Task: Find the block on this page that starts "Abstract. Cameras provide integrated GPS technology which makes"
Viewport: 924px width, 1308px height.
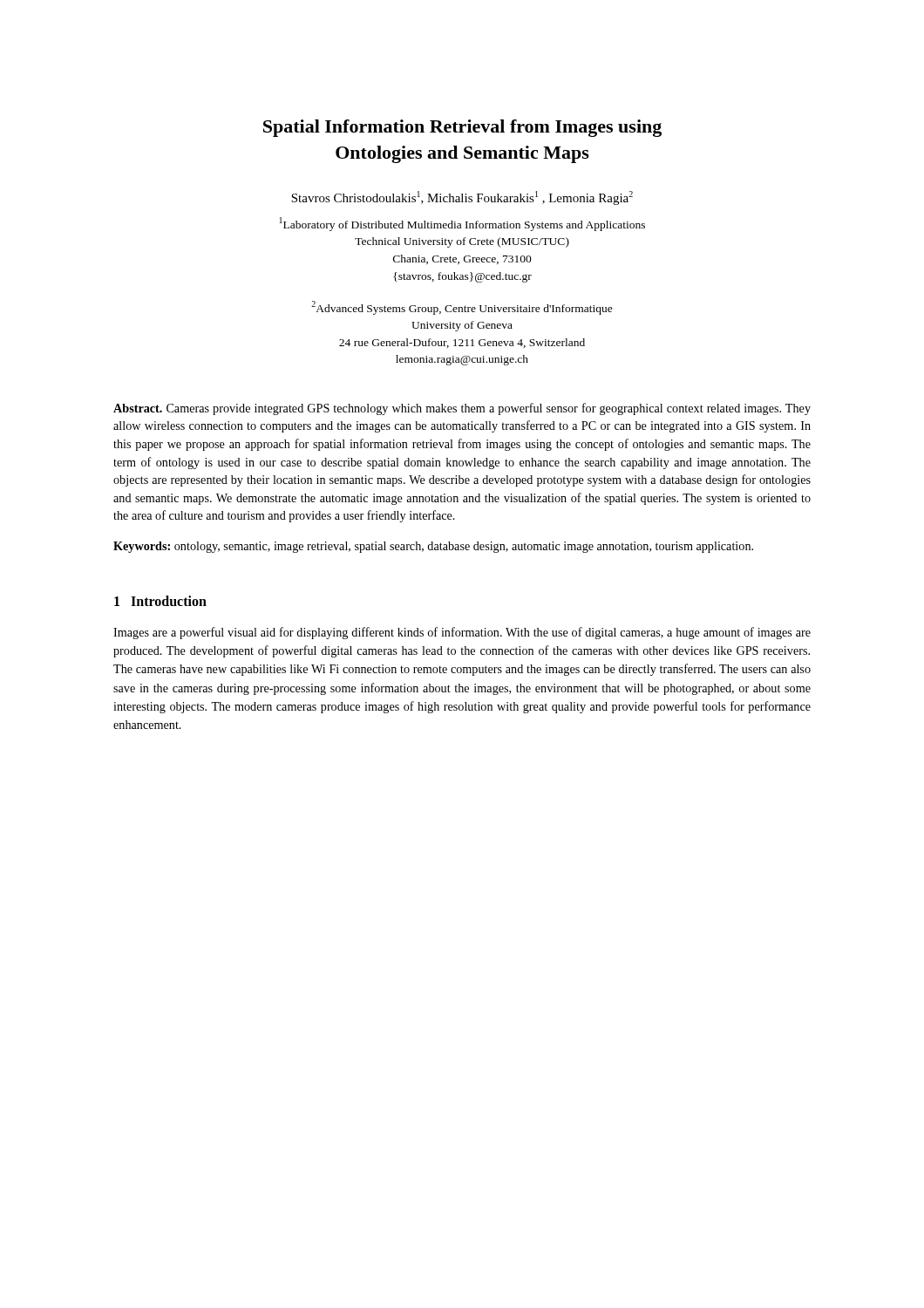Action: click(462, 462)
